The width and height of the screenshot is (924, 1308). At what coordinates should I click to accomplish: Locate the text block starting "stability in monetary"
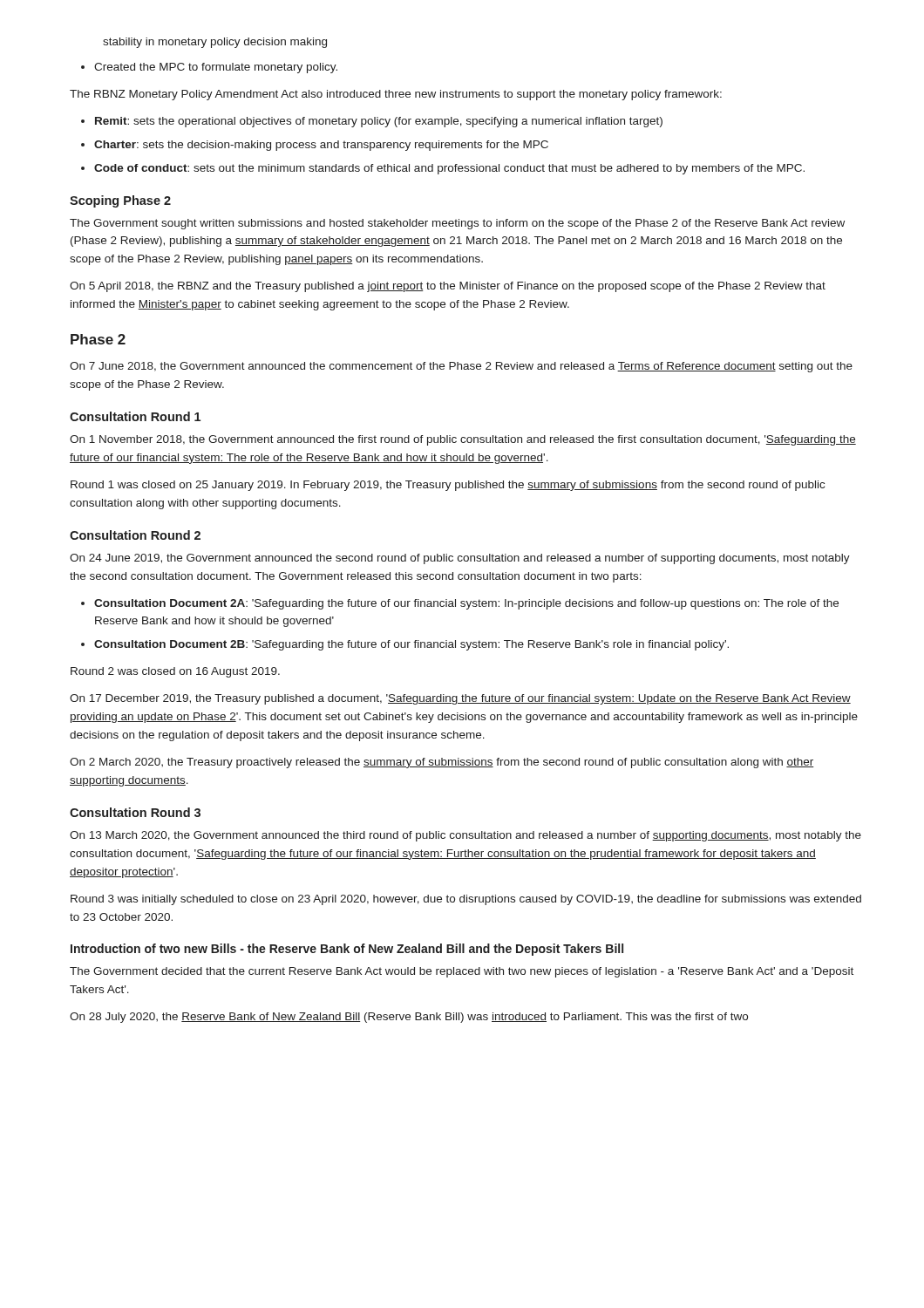pyautogui.click(x=215, y=41)
